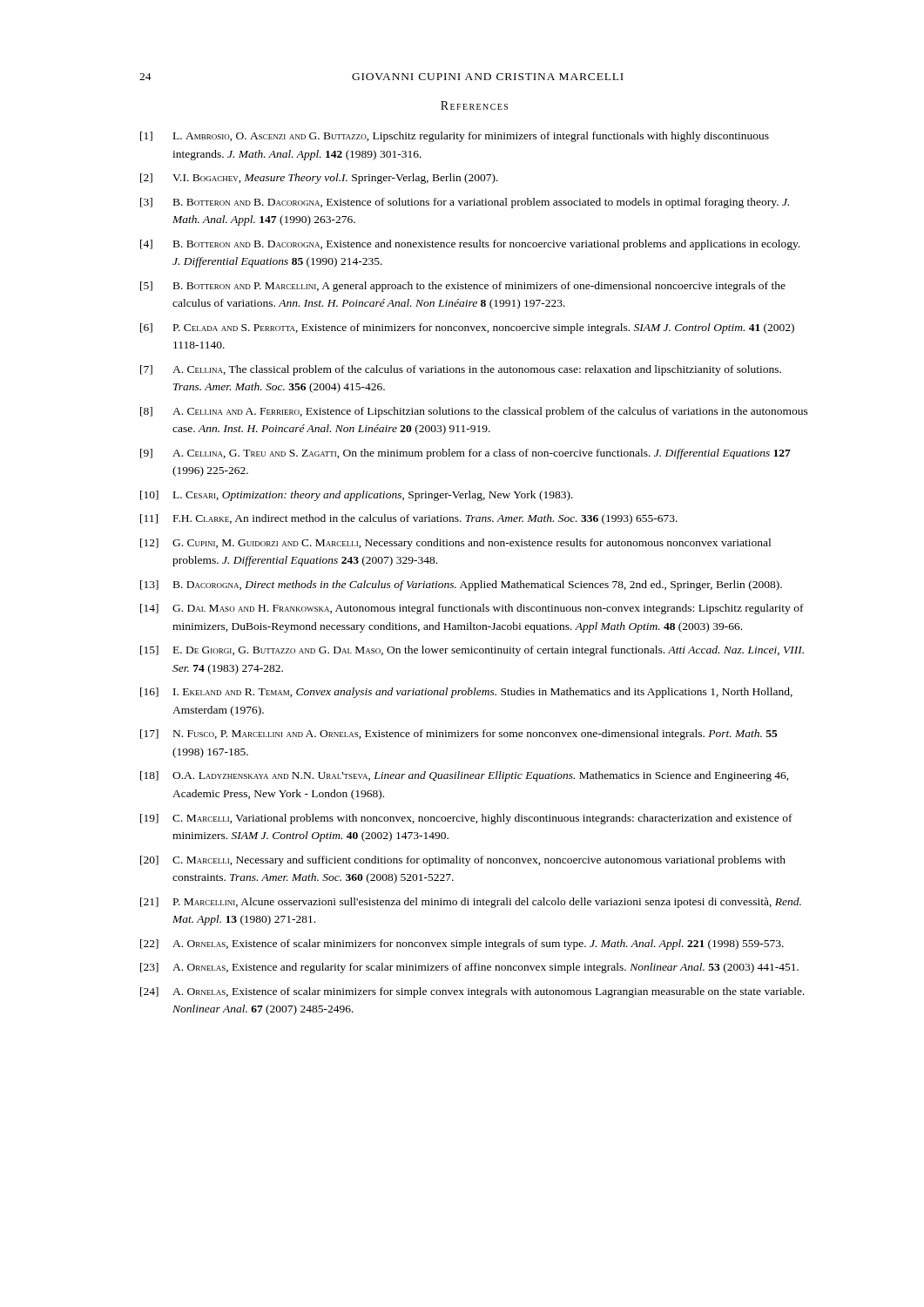Select the region starting "[21] P. Marcellini, Alcune osservazioni sull'esistenza"
This screenshot has width=924, height=1307.
475,911
